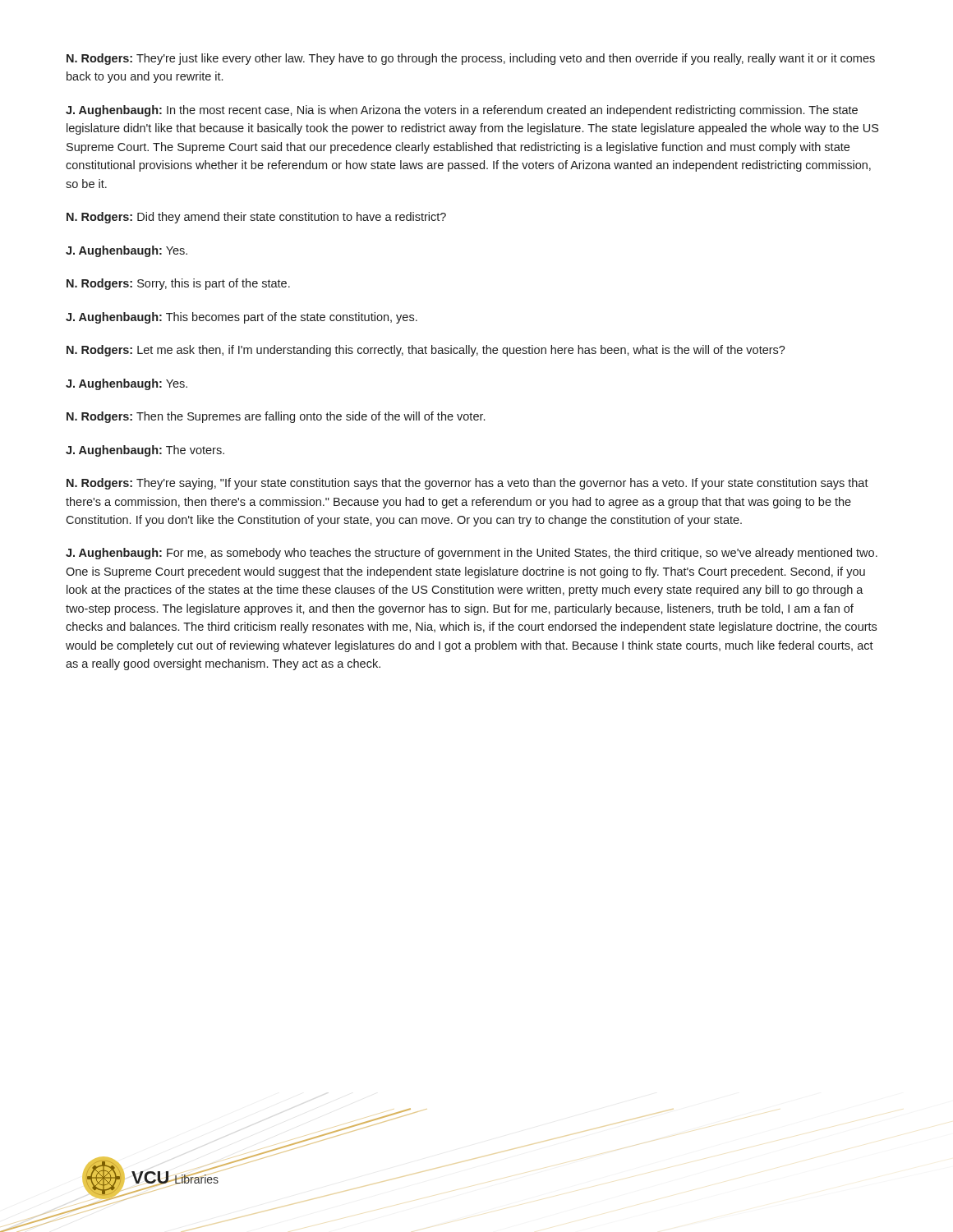The width and height of the screenshot is (953, 1232).
Task: Point to the text block starting "N. Rodgers: Sorry, this is part"
Action: click(x=178, y=284)
